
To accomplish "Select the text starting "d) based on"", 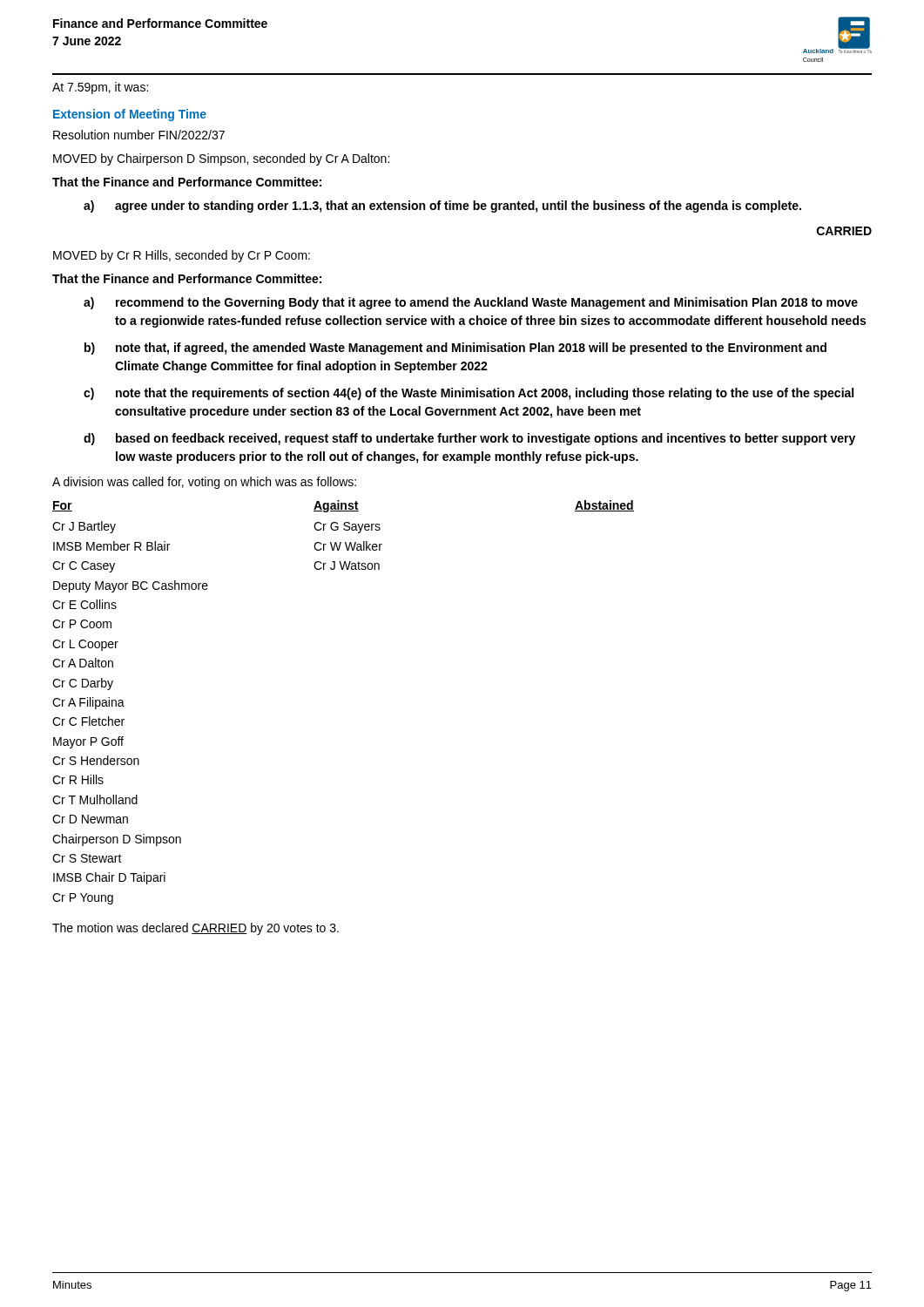I will (x=462, y=448).
